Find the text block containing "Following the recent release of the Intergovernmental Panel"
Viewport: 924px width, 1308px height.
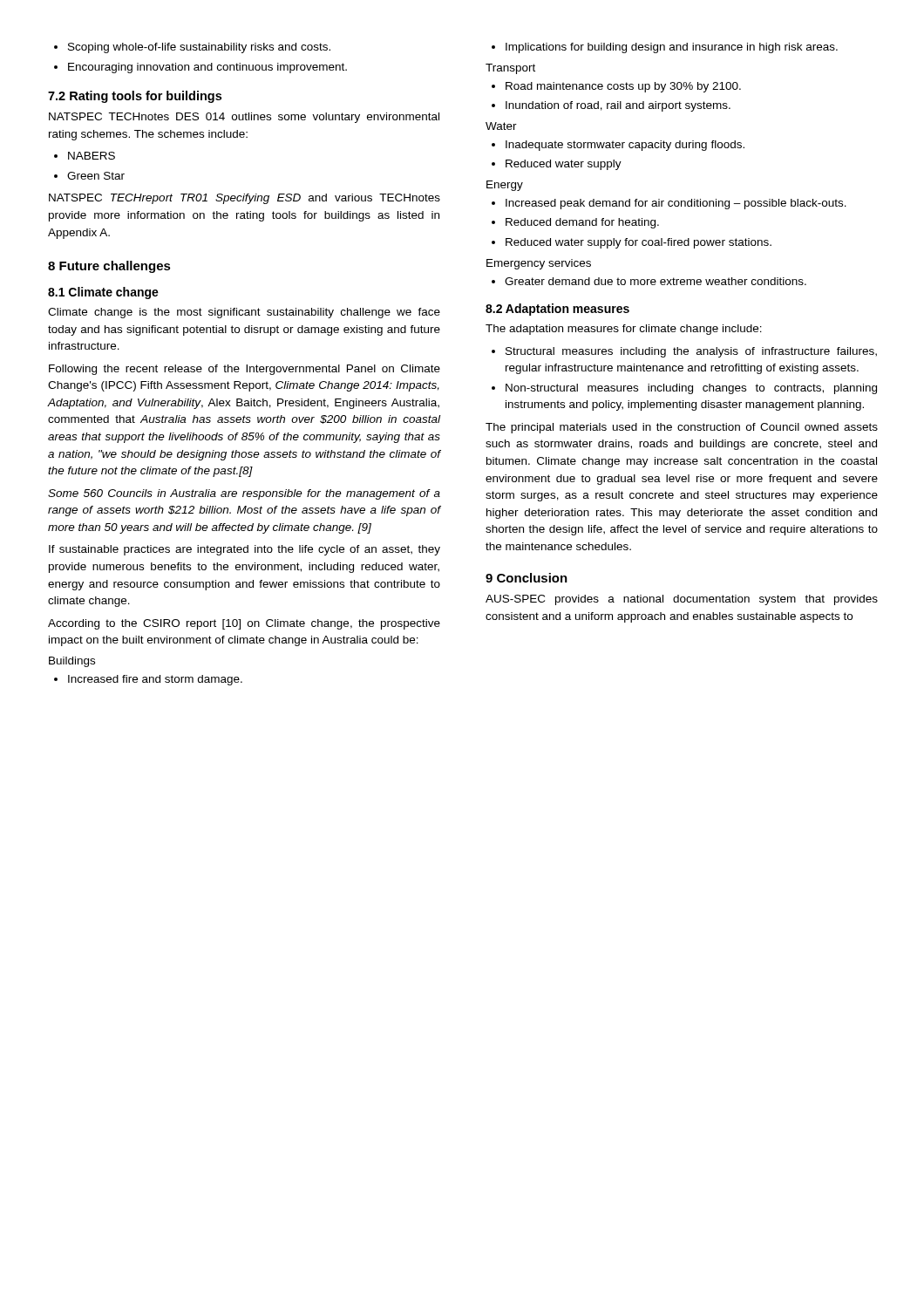point(244,419)
